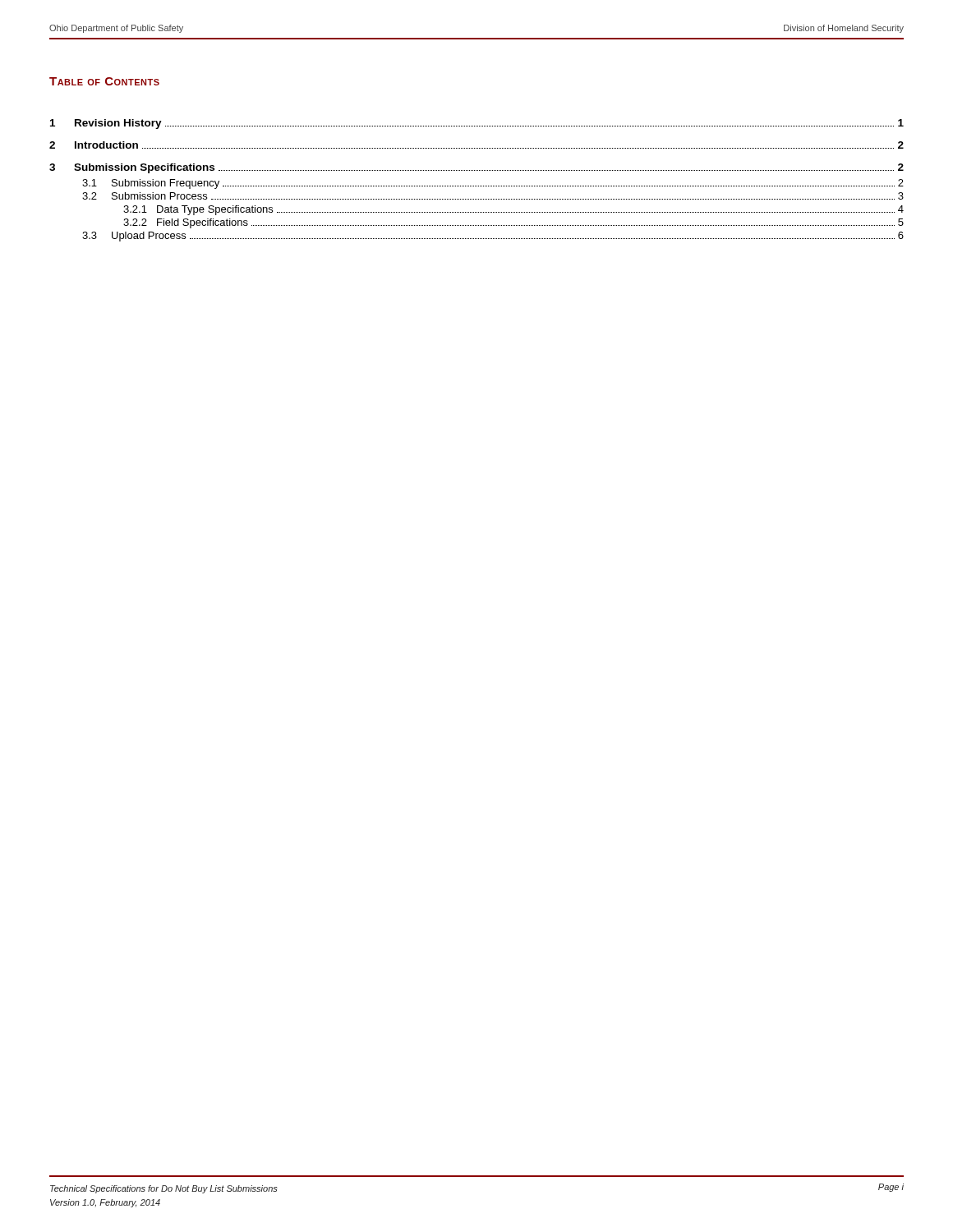
Task: Point to the passage starting "3.3 Upload Process 6"
Action: pos(493,235)
